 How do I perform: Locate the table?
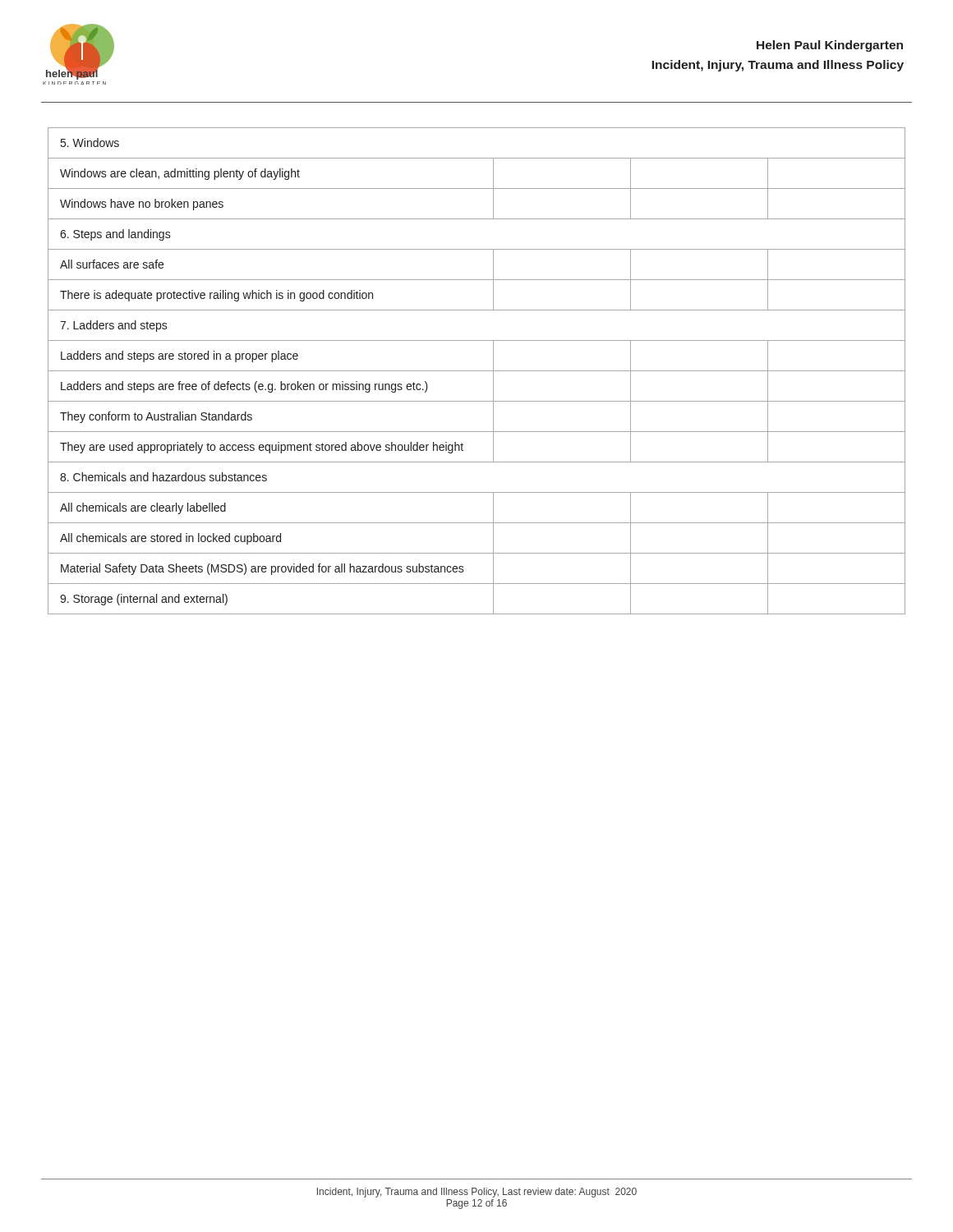coord(476,367)
